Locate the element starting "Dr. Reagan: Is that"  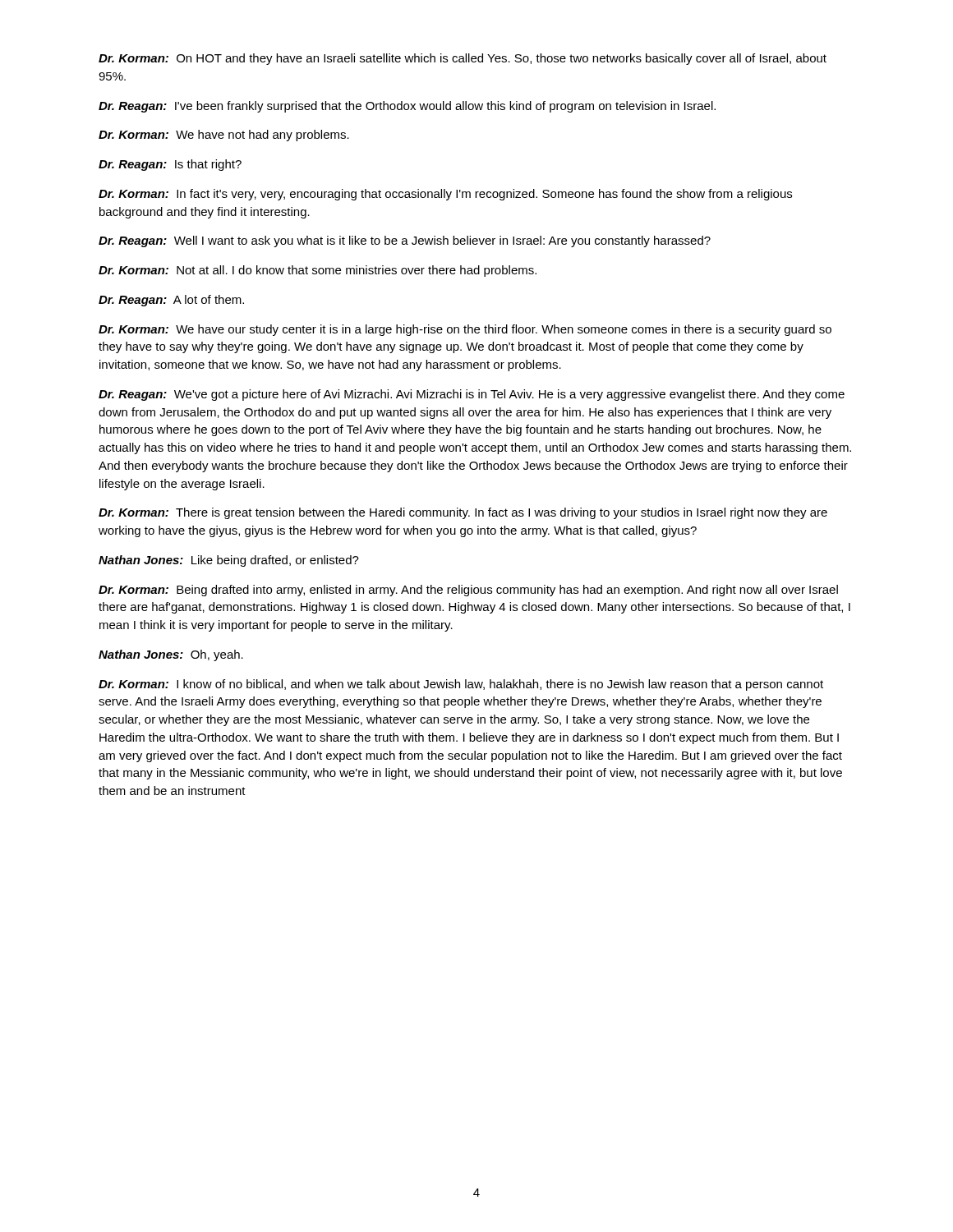pos(170,164)
